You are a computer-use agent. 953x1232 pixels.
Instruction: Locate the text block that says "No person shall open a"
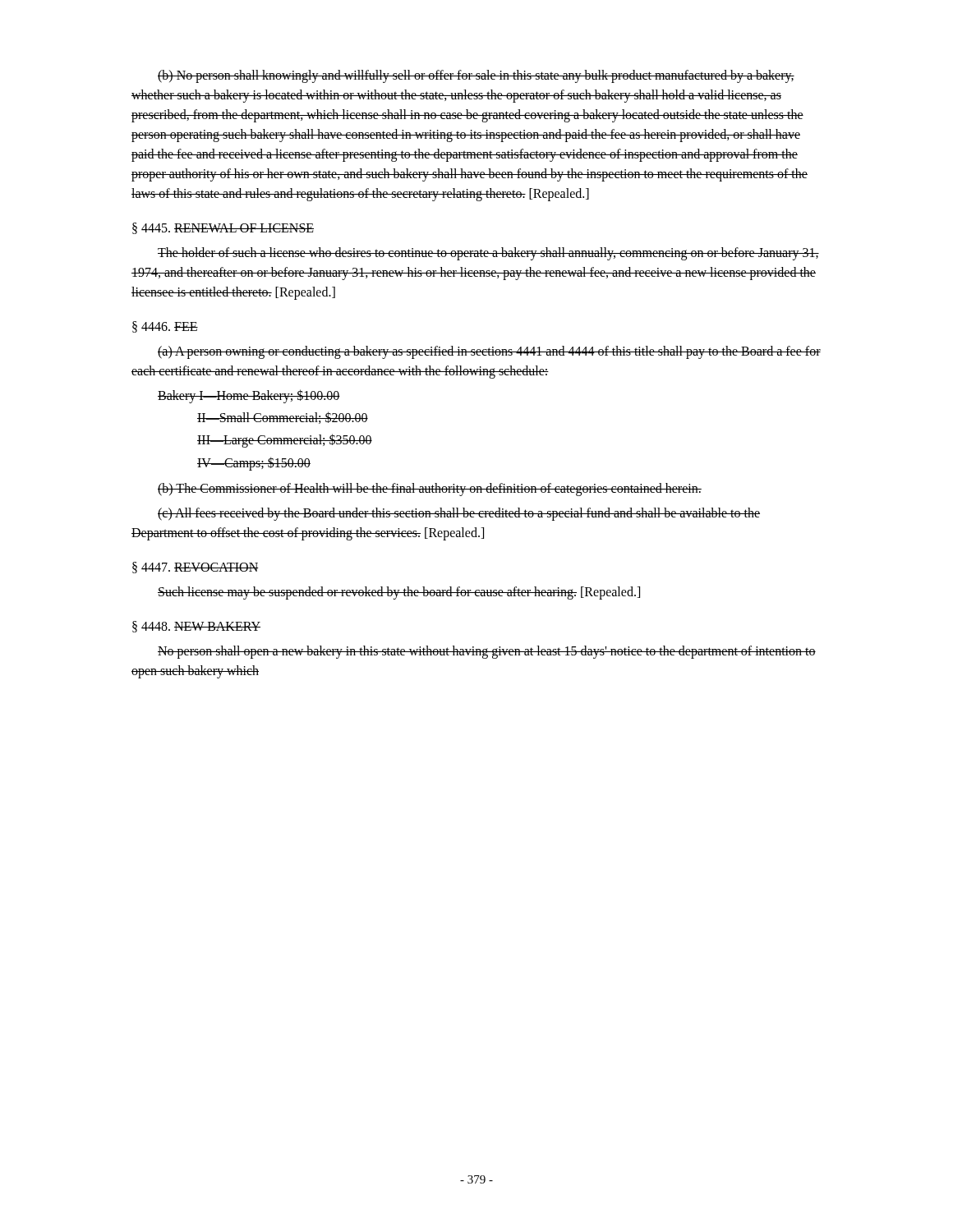click(x=476, y=661)
